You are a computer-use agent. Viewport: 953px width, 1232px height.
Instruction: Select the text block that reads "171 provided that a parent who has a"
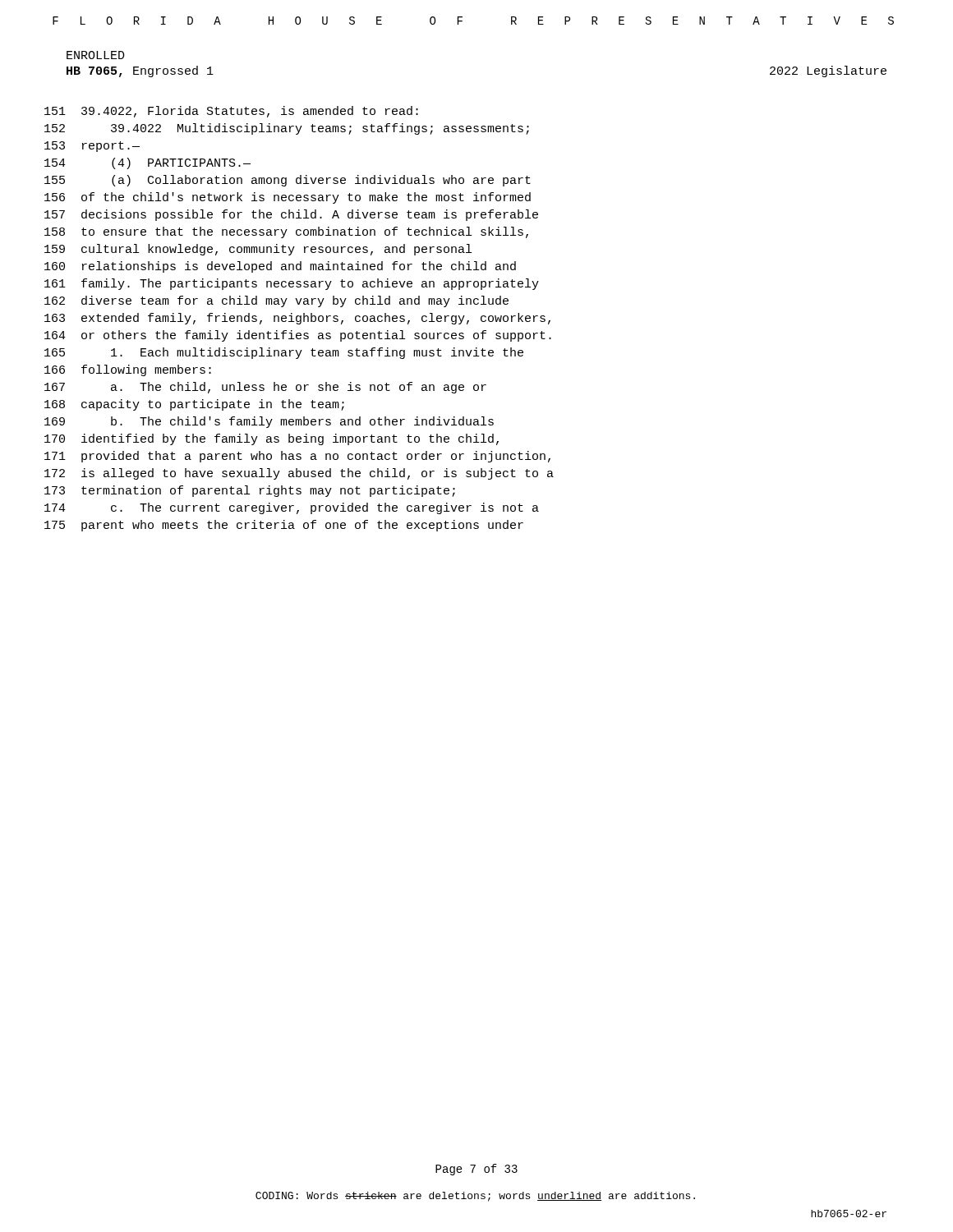(x=476, y=457)
